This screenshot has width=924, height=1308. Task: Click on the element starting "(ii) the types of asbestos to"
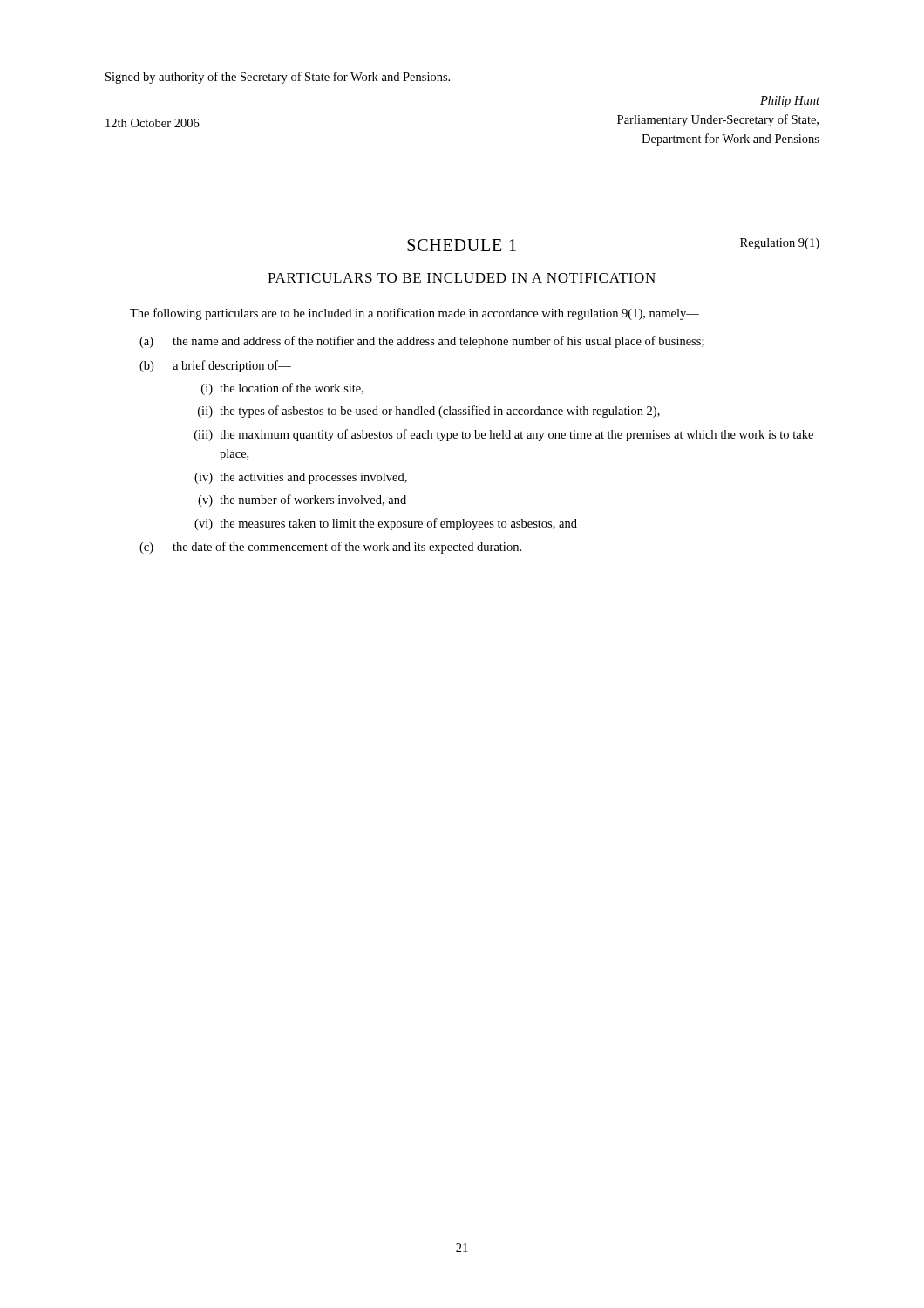point(497,412)
